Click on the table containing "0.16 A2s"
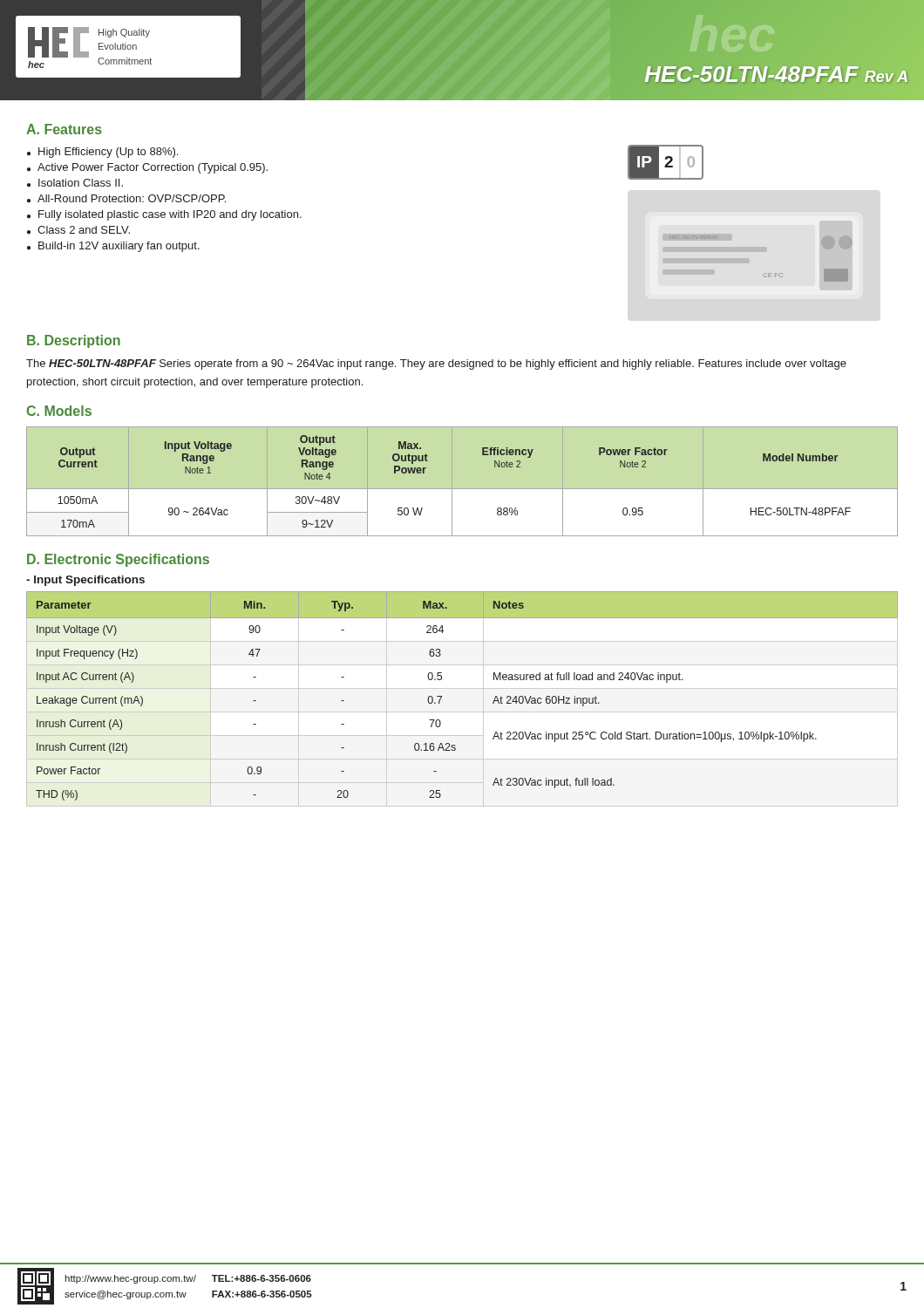Viewport: 924px width, 1308px height. [462, 699]
